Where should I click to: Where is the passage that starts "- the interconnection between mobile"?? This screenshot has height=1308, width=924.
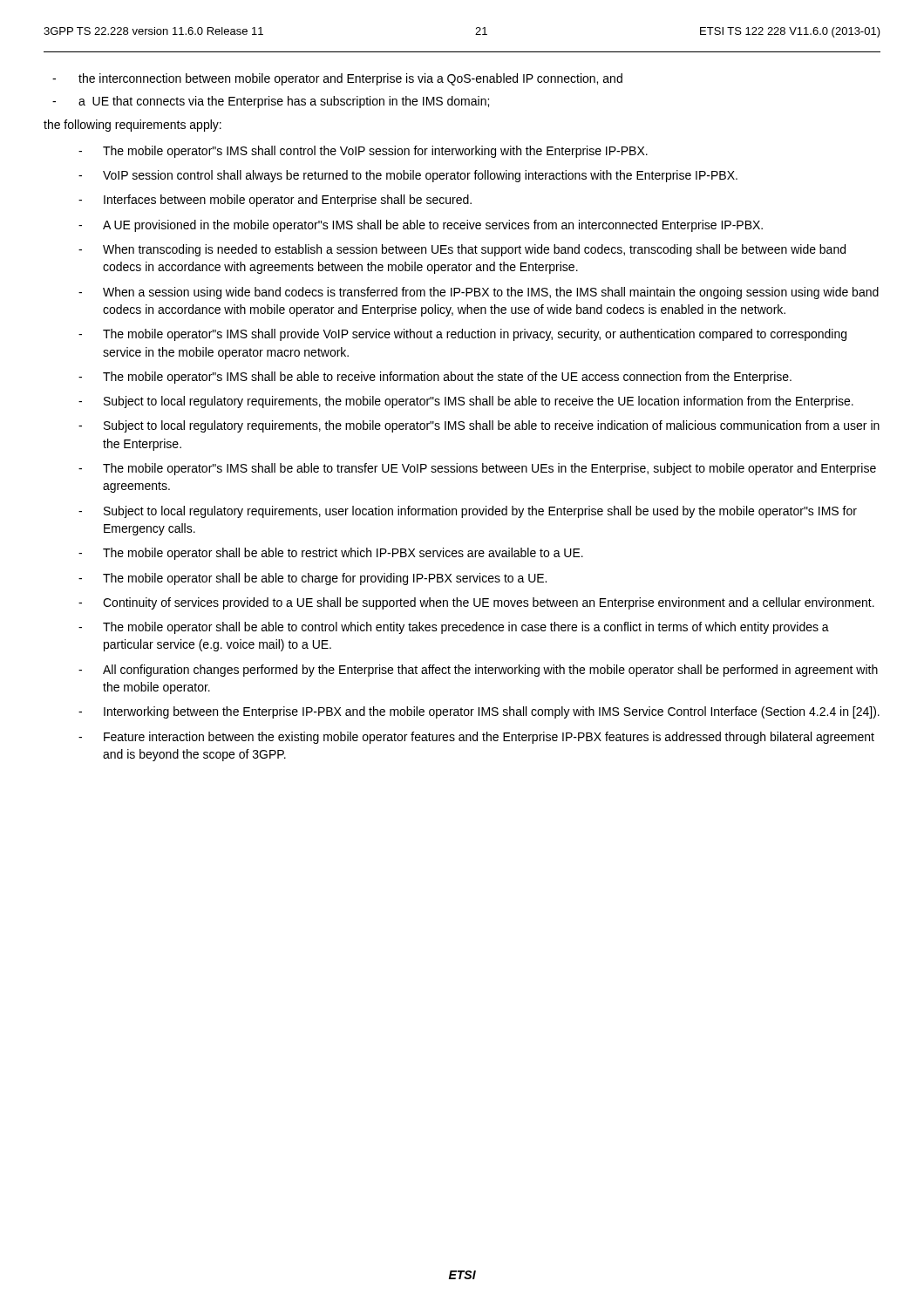462,79
